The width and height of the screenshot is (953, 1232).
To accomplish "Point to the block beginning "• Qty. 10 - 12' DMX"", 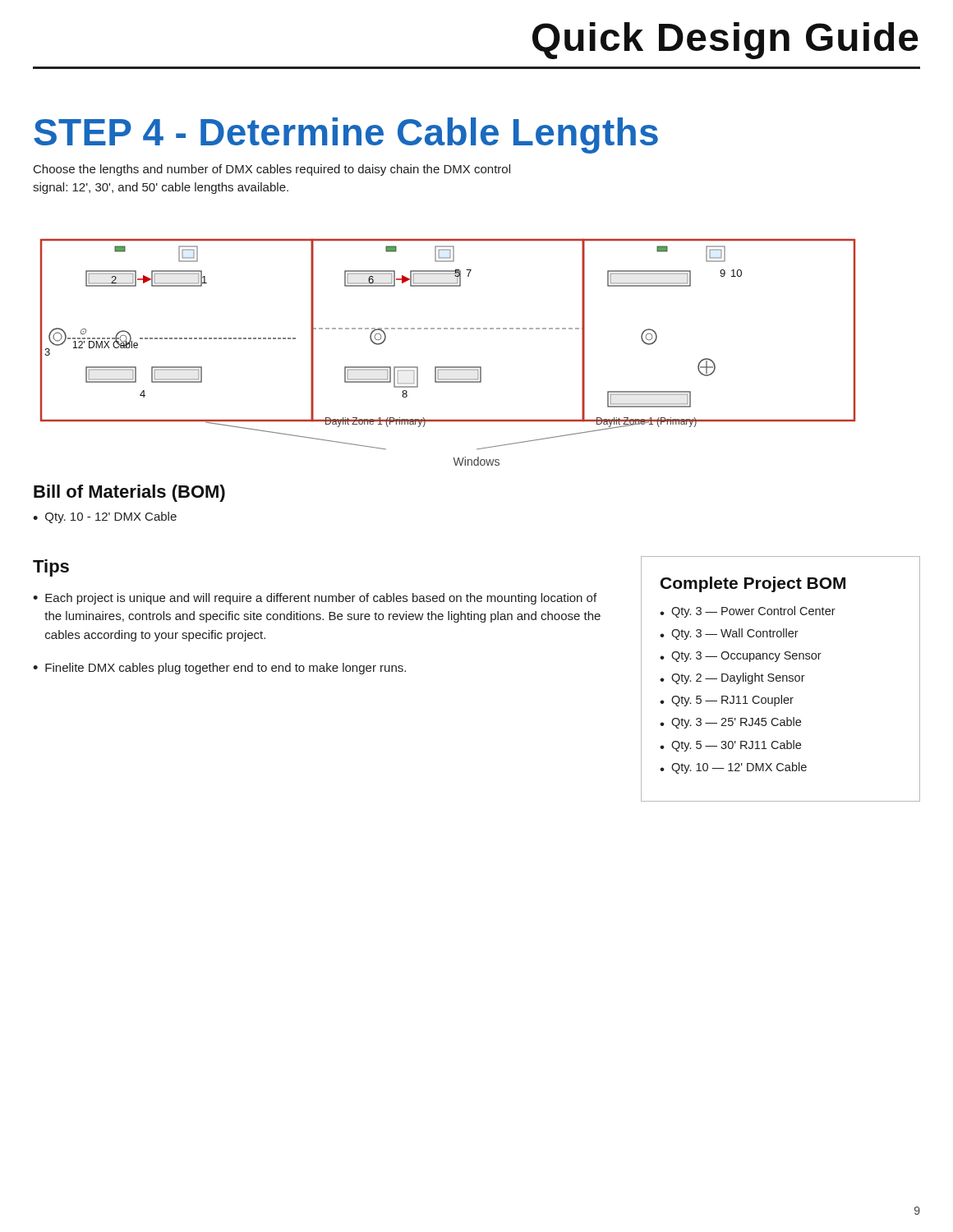I will click(105, 519).
